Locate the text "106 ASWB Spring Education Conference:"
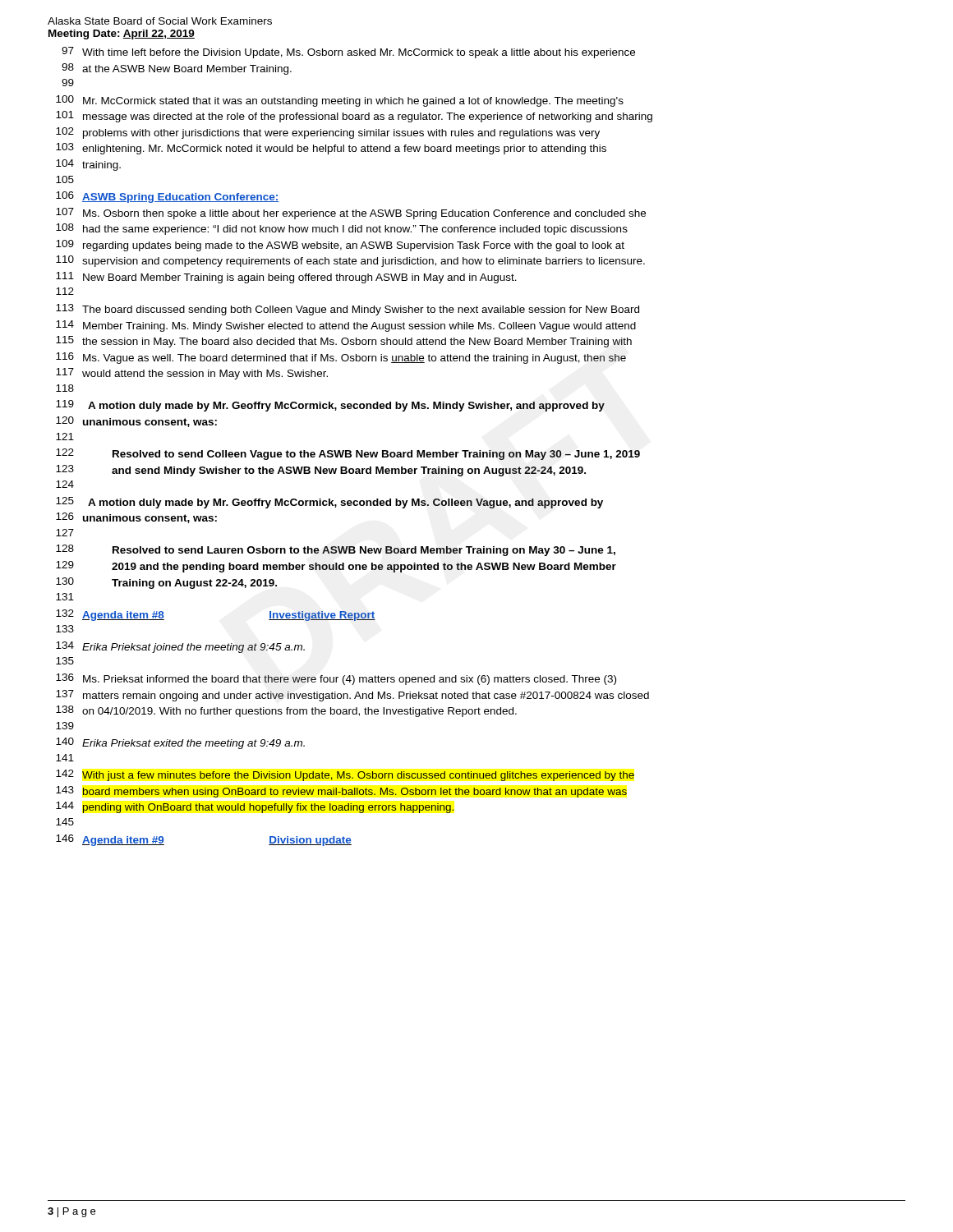Screen dimensions: 1232x953 pyautogui.click(x=167, y=197)
